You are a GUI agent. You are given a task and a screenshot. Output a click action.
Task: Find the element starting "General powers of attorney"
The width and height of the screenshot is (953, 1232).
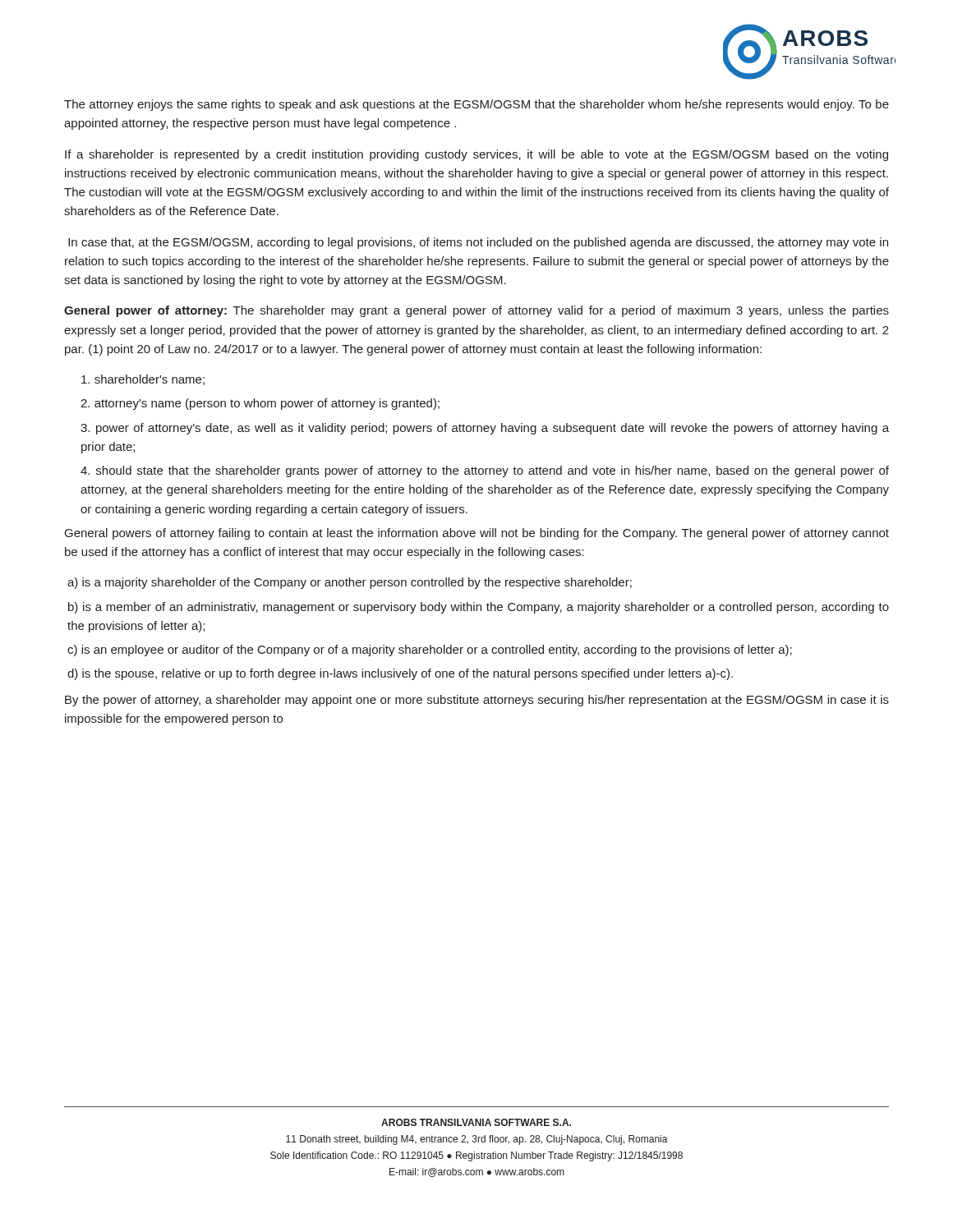tap(476, 542)
